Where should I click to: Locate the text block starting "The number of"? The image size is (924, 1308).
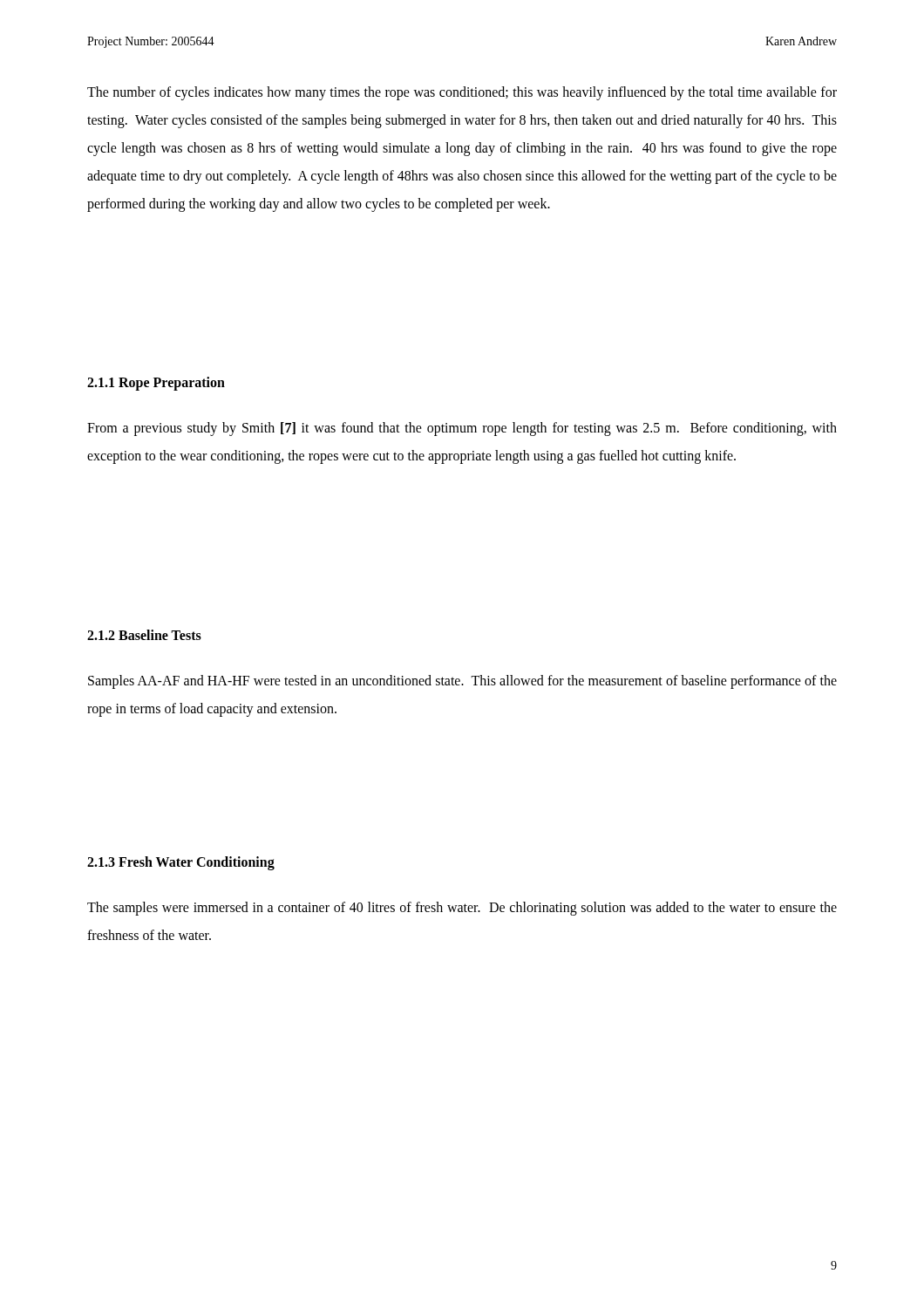coord(462,148)
